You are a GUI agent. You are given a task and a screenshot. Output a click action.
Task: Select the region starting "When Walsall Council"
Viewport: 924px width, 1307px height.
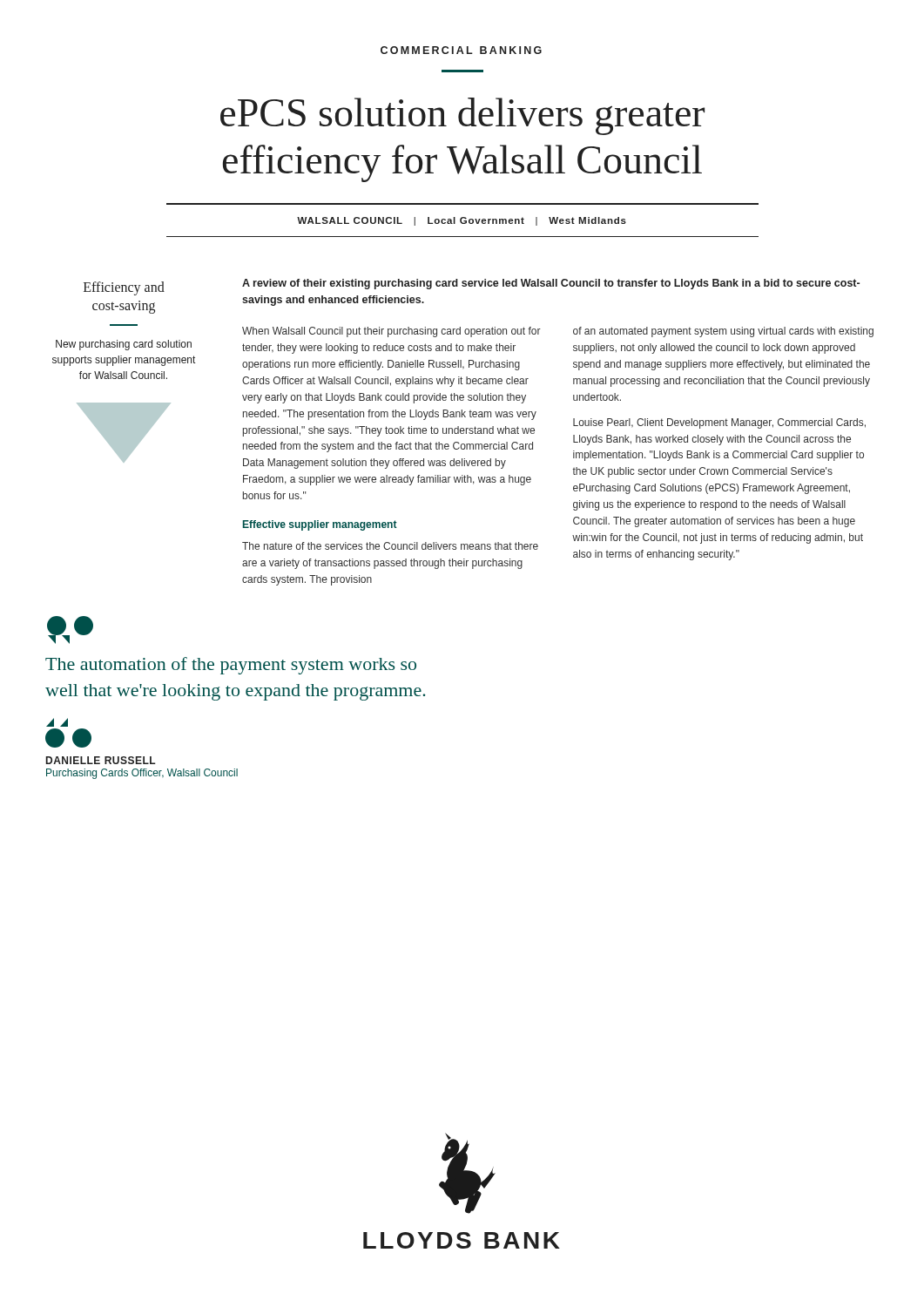click(395, 456)
